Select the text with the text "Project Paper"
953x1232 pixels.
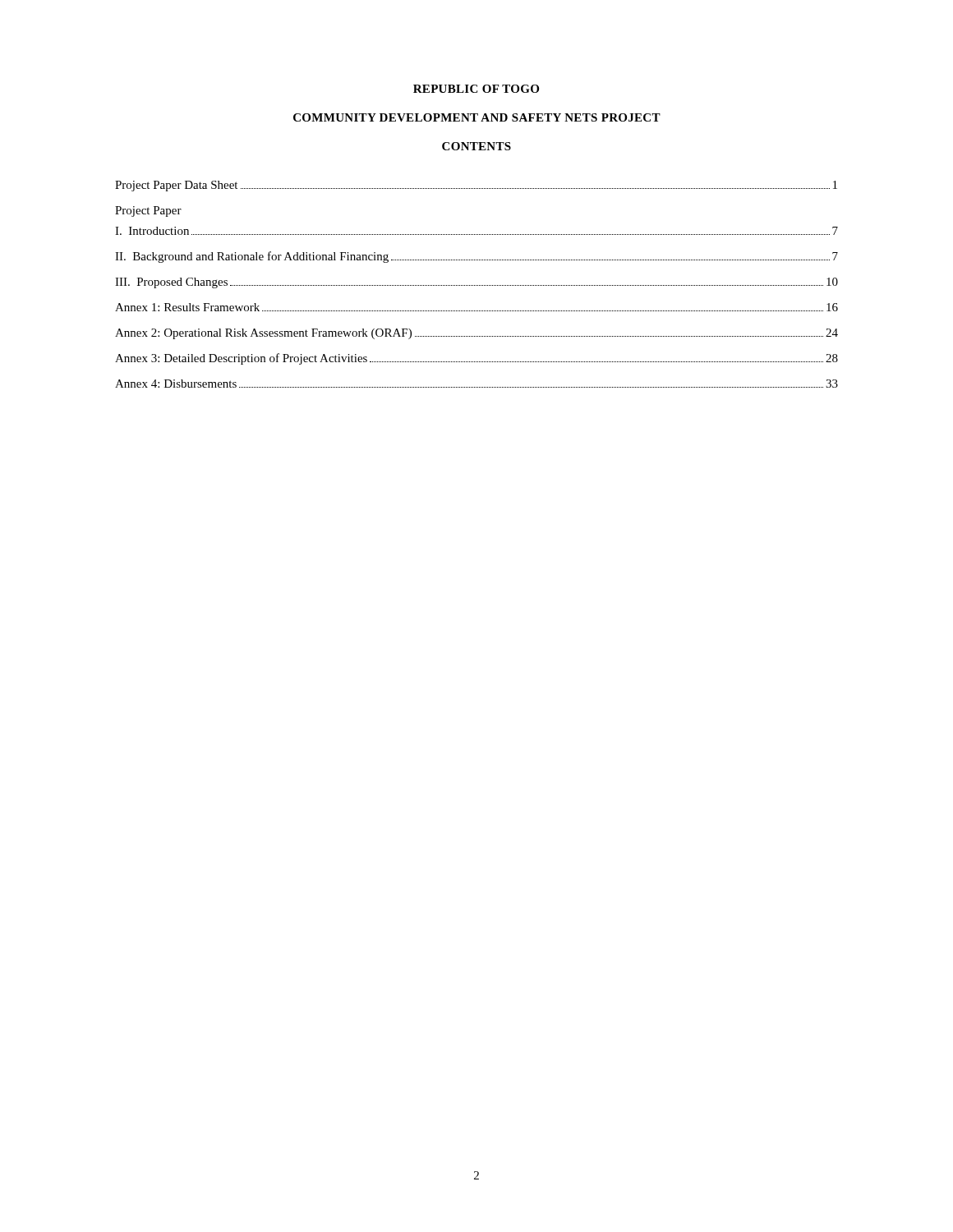tap(148, 210)
